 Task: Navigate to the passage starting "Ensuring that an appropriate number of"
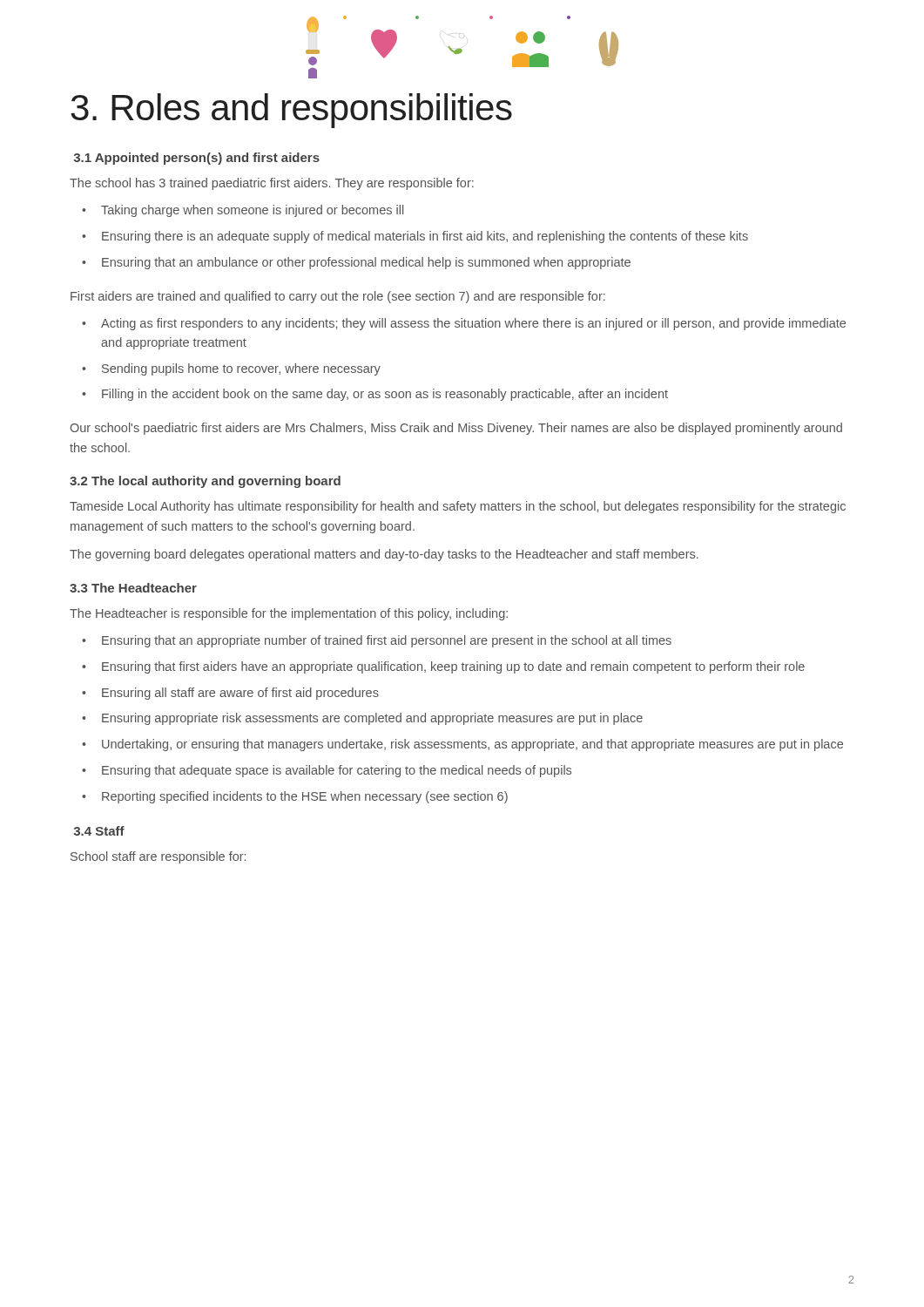pos(462,641)
